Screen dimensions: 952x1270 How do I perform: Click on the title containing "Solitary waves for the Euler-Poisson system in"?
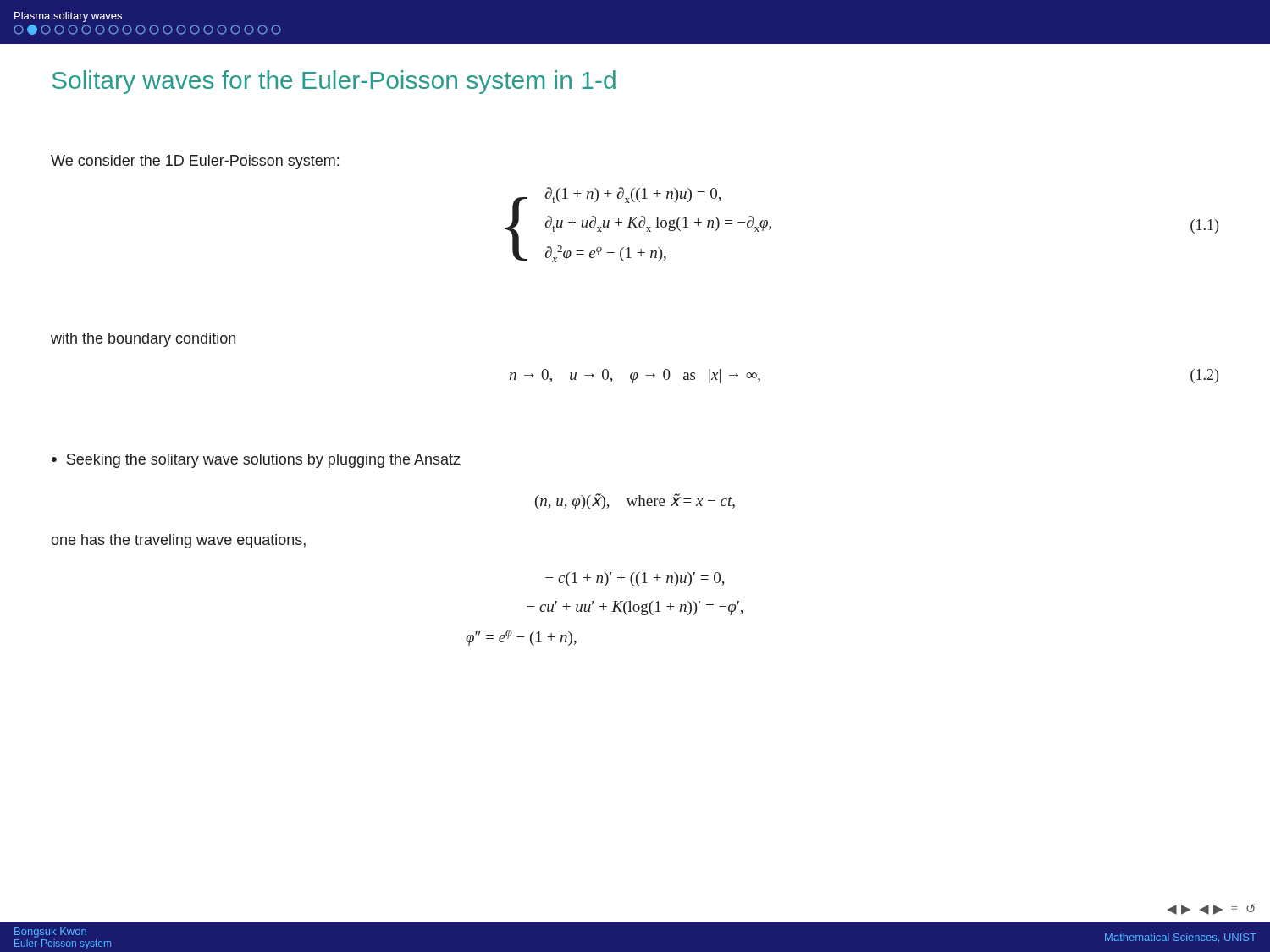point(334,80)
